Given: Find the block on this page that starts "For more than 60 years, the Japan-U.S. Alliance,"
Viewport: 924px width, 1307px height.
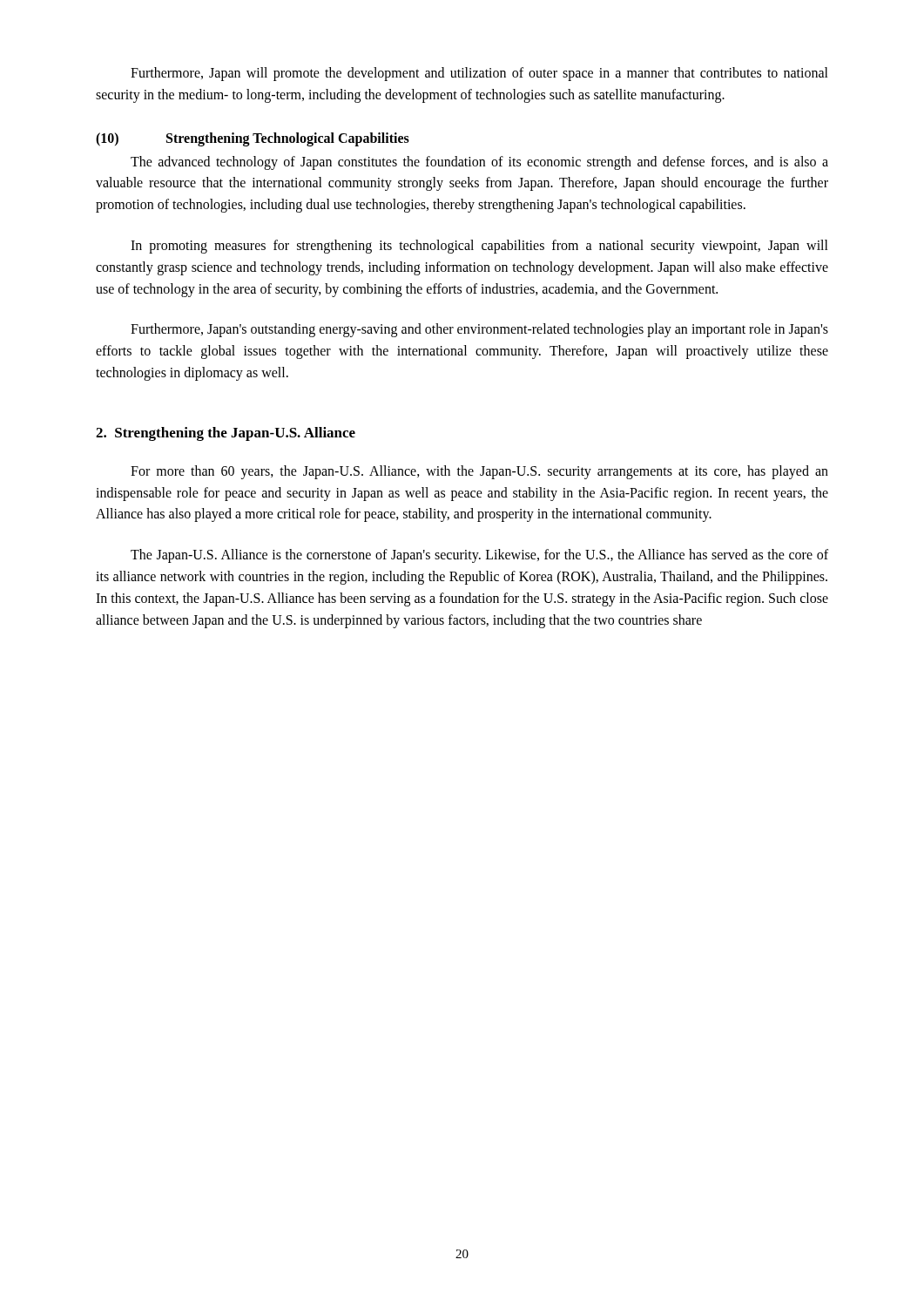Looking at the screenshot, I should pos(462,493).
